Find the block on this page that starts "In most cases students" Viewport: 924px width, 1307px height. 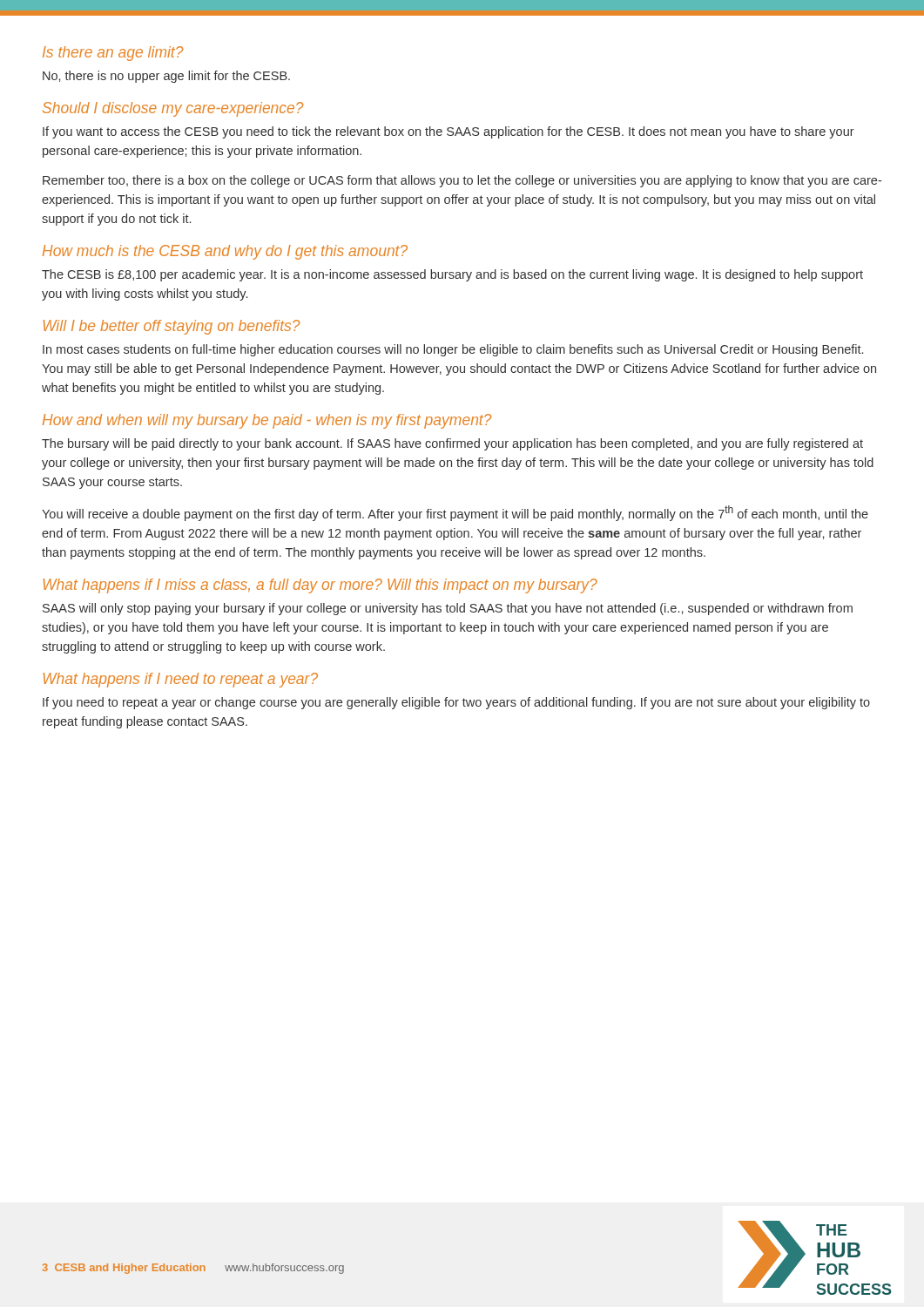pyautogui.click(x=459, y=369)
